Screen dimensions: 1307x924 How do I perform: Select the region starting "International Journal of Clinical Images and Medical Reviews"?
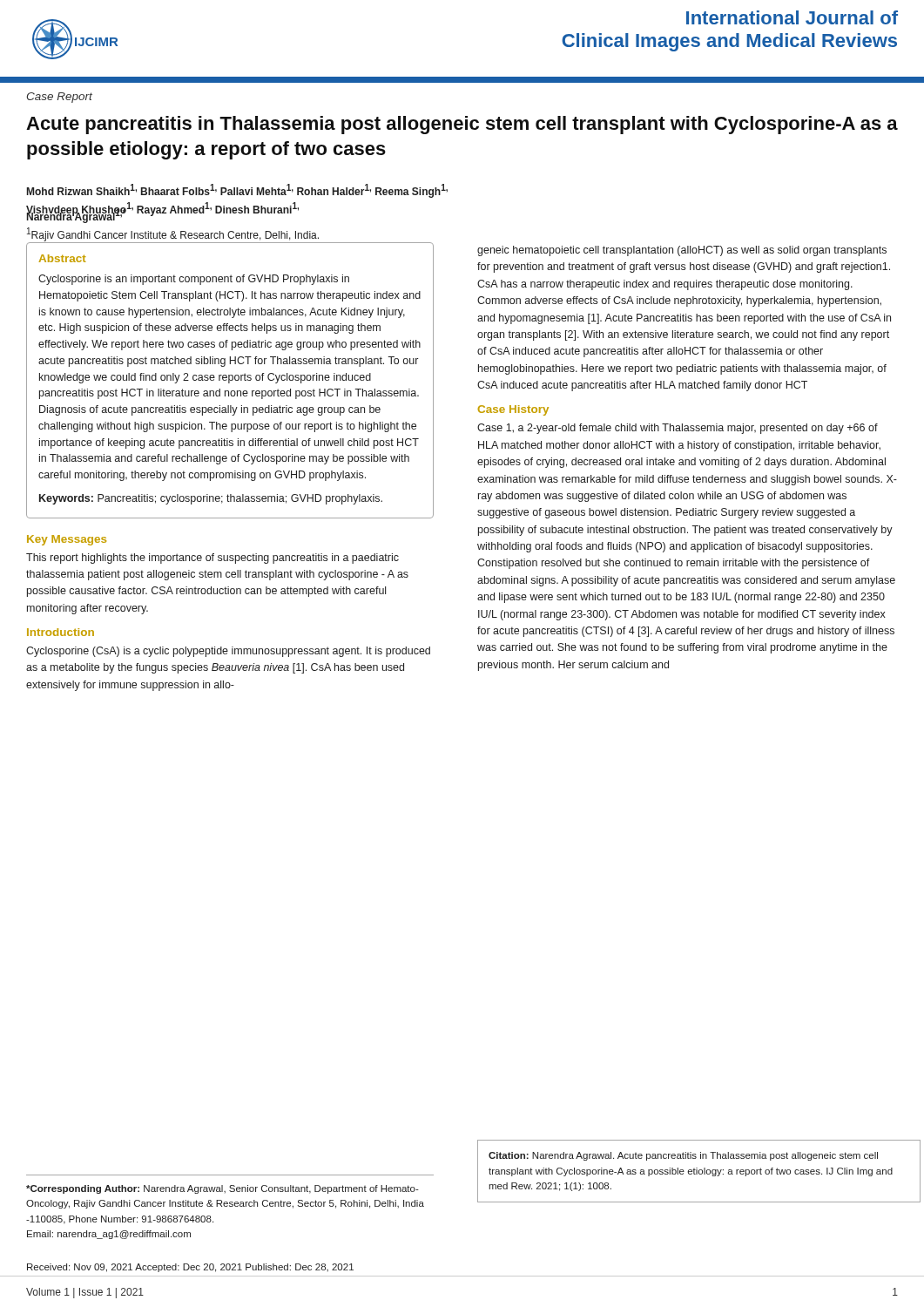[730, 30]
